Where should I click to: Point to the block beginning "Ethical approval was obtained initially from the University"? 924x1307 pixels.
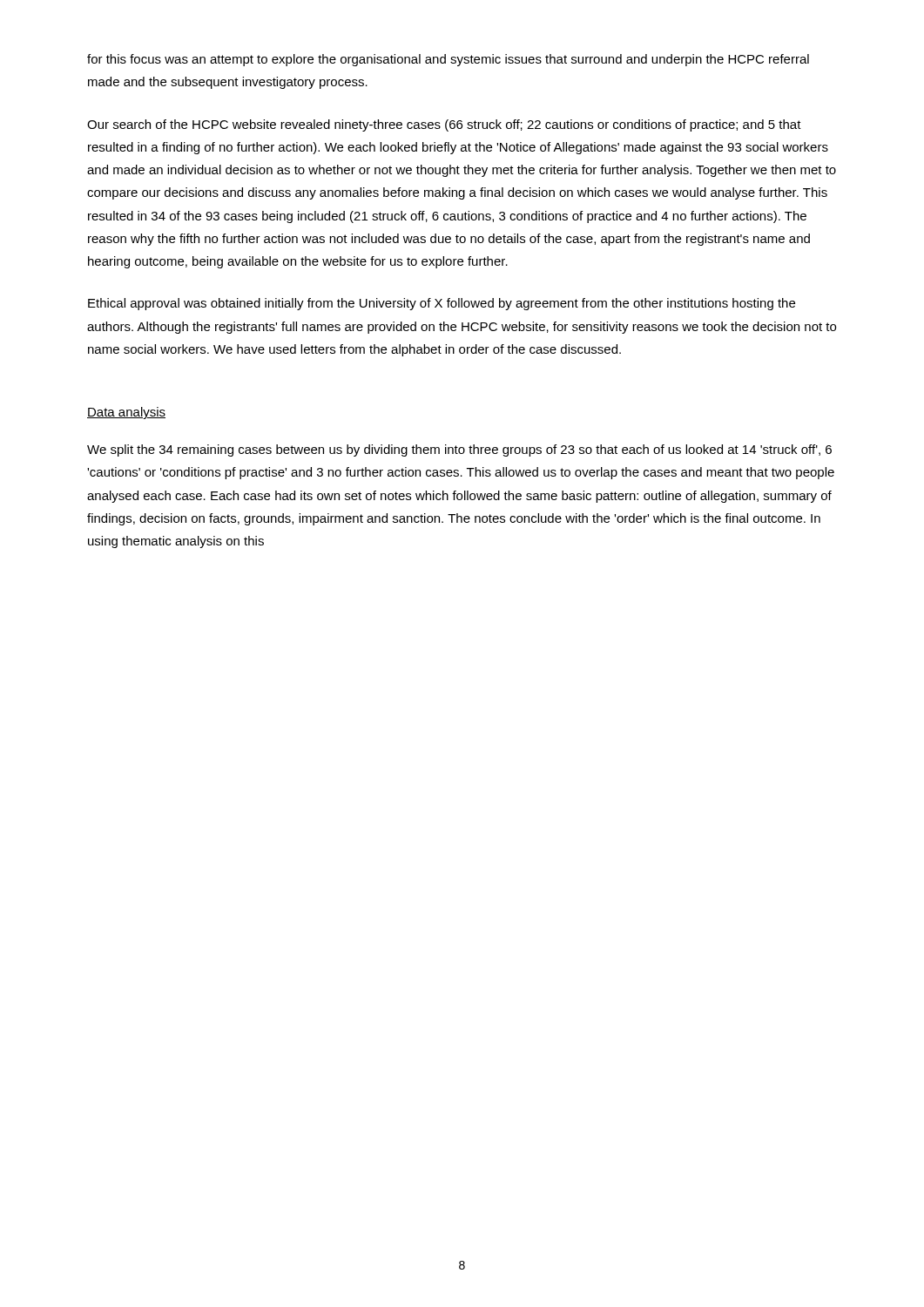click(462, 326)
